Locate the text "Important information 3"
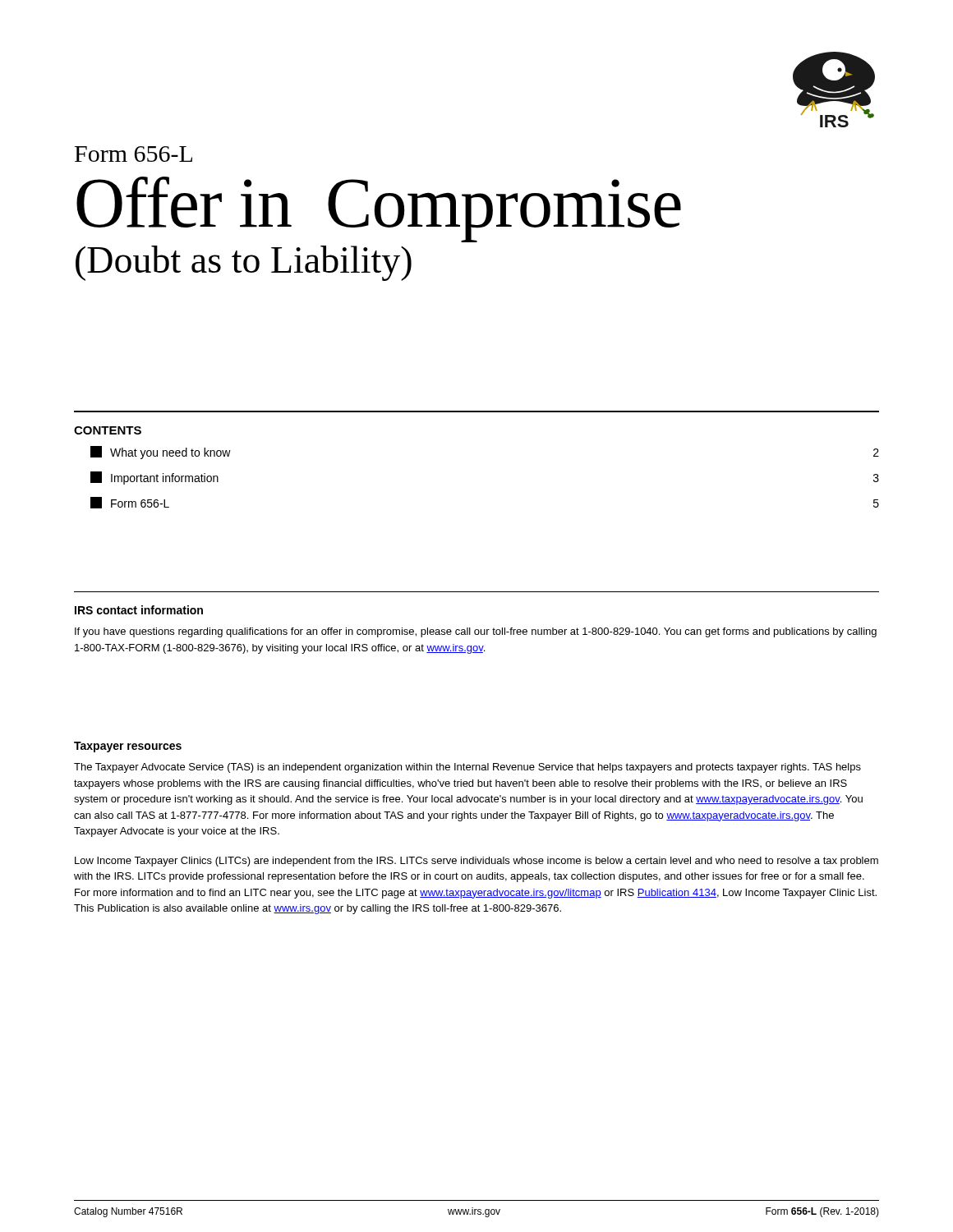953x1232 pixels. pos(147,478)
